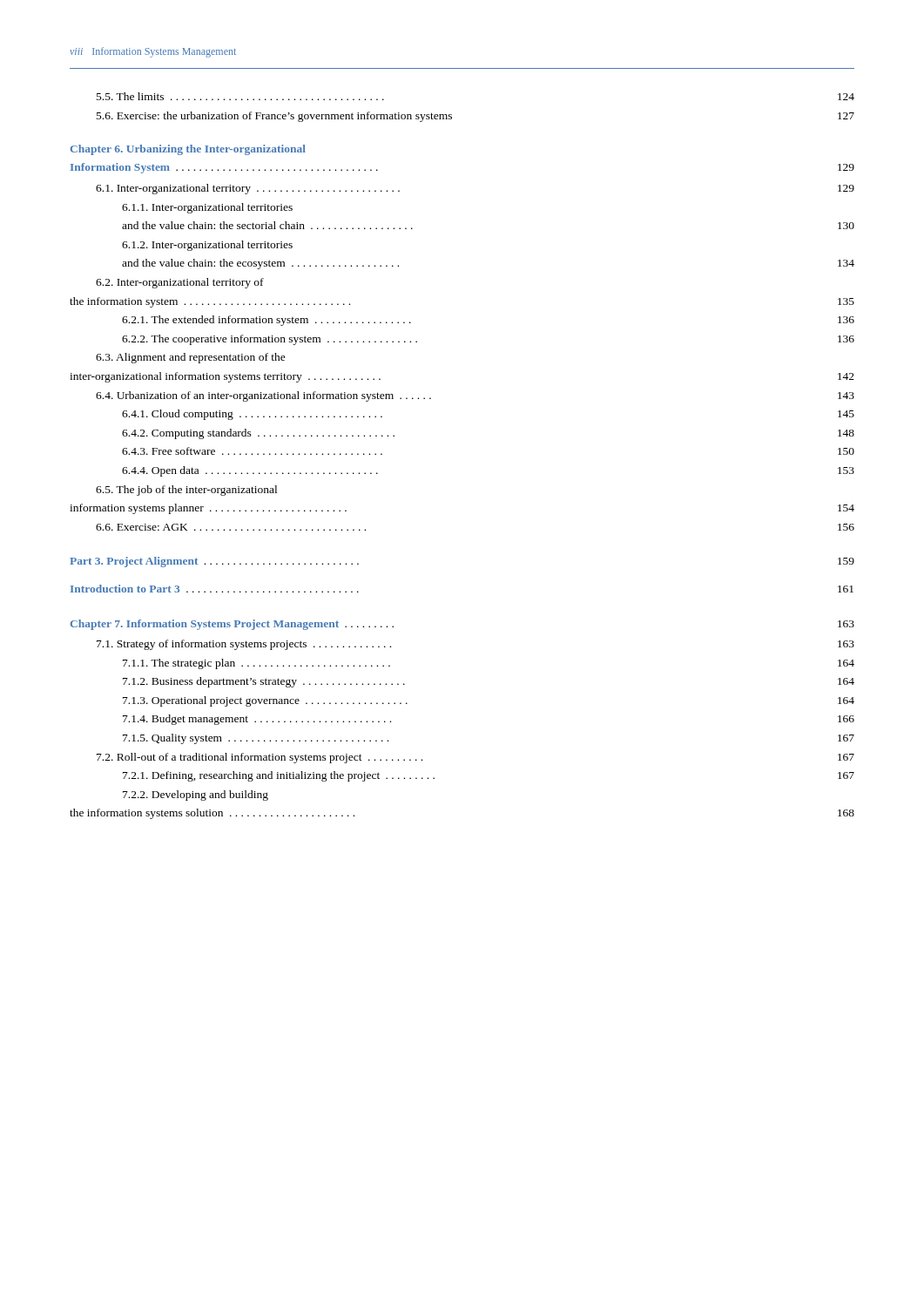
Task: Find the list item with the text "7.1. Strategy of information"
Action: coord(202,644)
